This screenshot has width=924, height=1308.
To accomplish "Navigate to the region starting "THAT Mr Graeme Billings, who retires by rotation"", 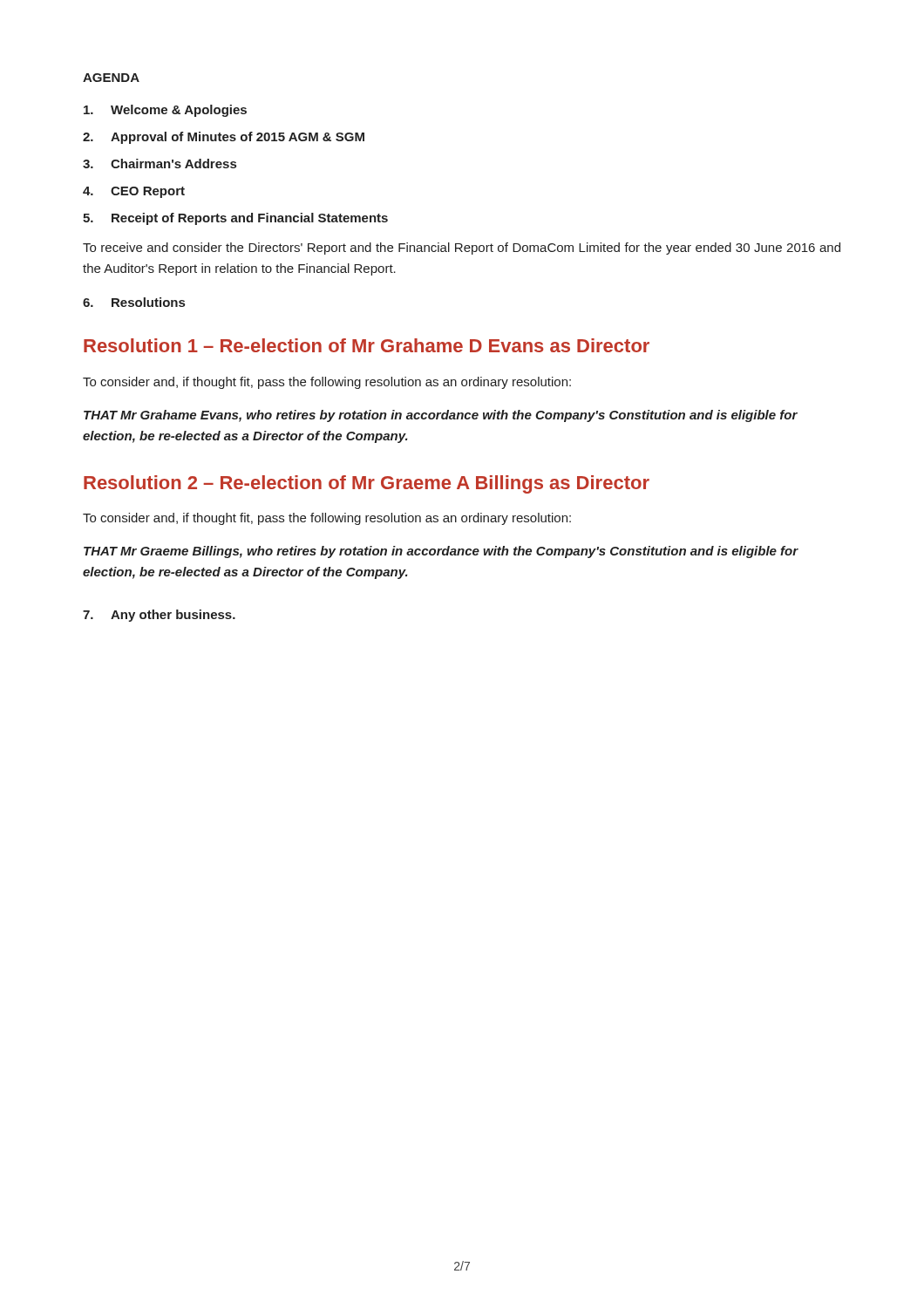I will (x=440, y=561).
